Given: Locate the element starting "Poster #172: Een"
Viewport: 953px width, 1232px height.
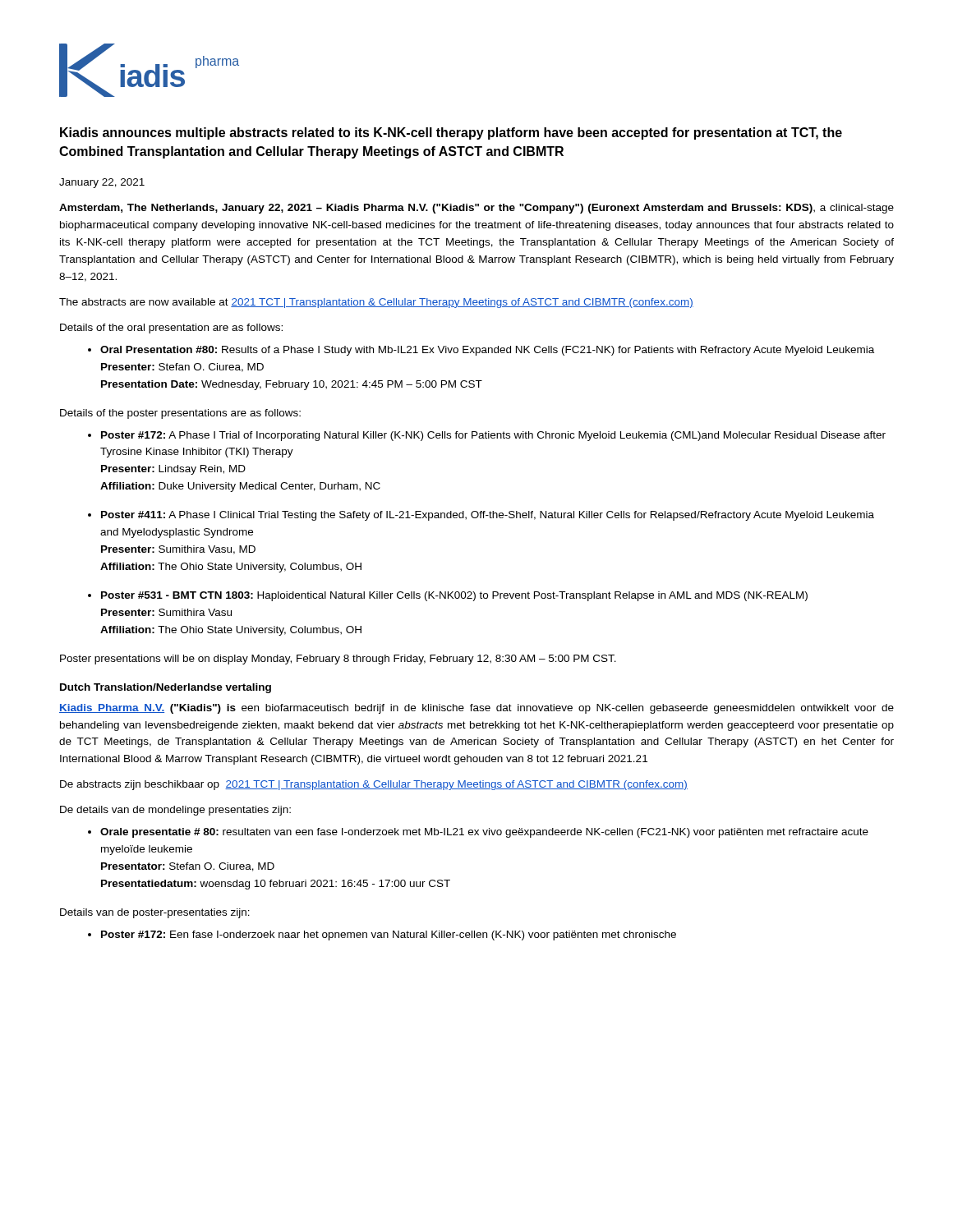Looking at the screenshot, I should click(490, 935).
